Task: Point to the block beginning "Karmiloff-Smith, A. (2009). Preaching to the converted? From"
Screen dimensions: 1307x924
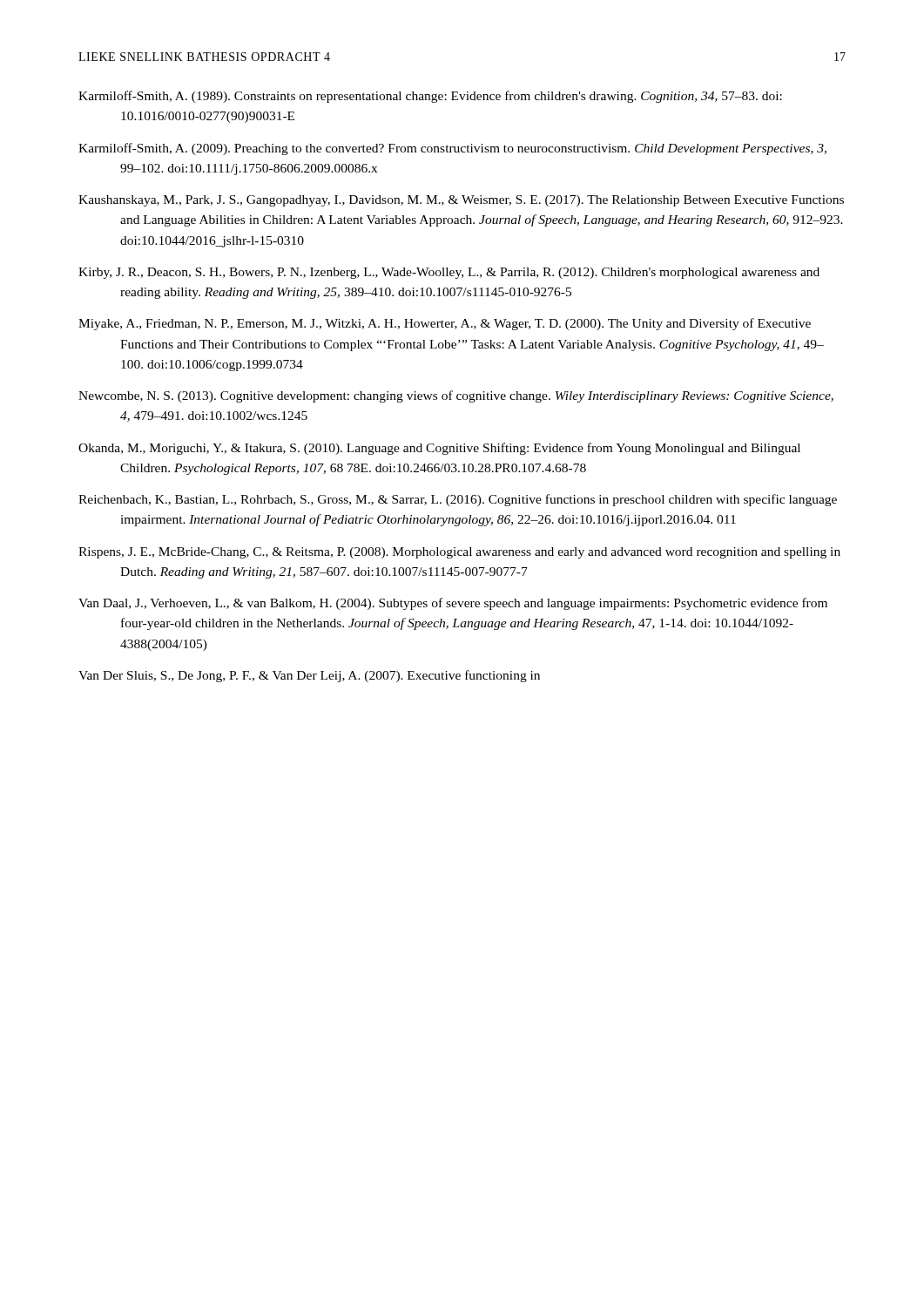Action: click(x=453, y=157)
